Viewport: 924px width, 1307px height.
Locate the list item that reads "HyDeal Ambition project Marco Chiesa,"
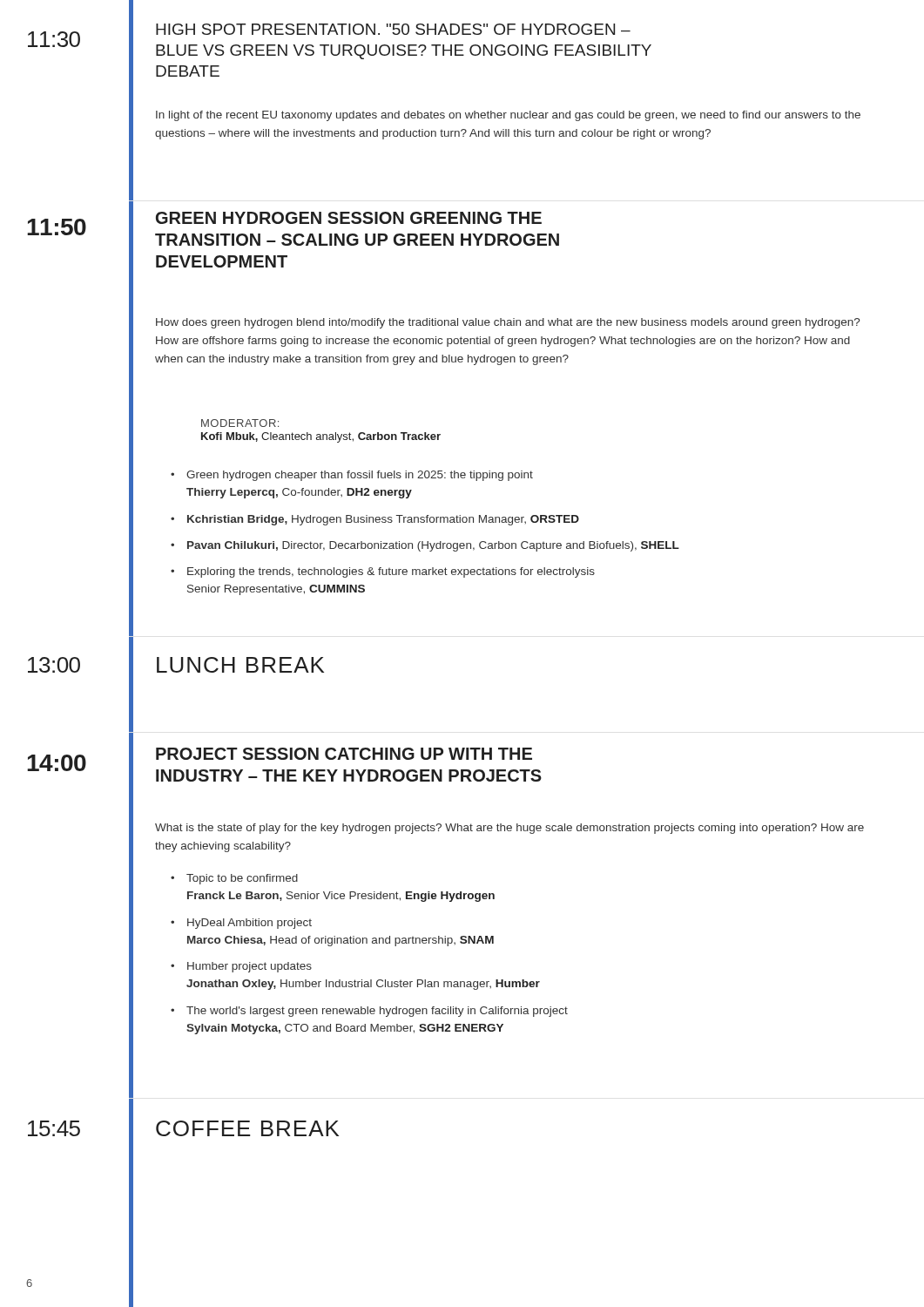pos(340,931)
